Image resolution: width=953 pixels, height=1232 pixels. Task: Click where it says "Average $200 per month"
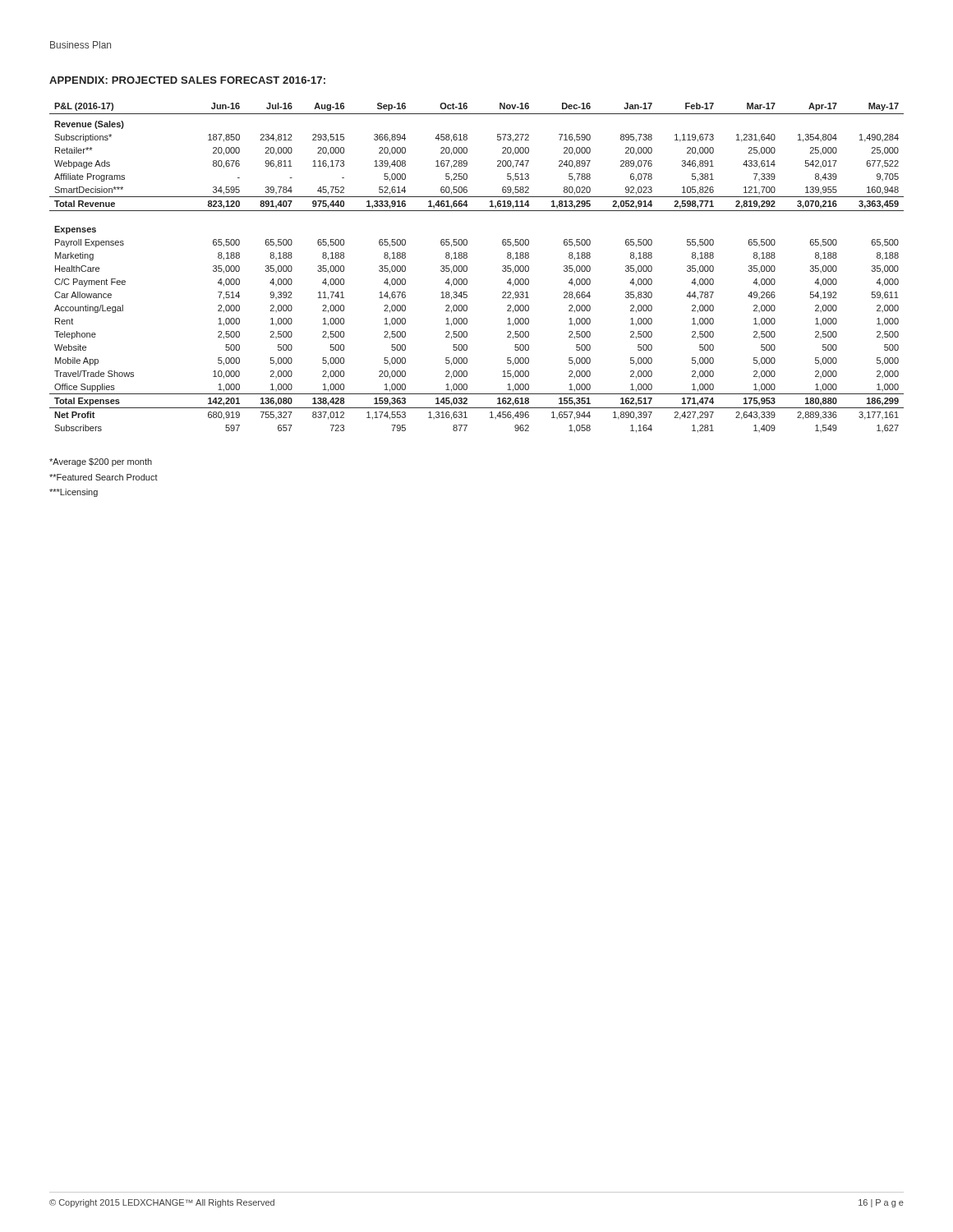coord(101,462)
